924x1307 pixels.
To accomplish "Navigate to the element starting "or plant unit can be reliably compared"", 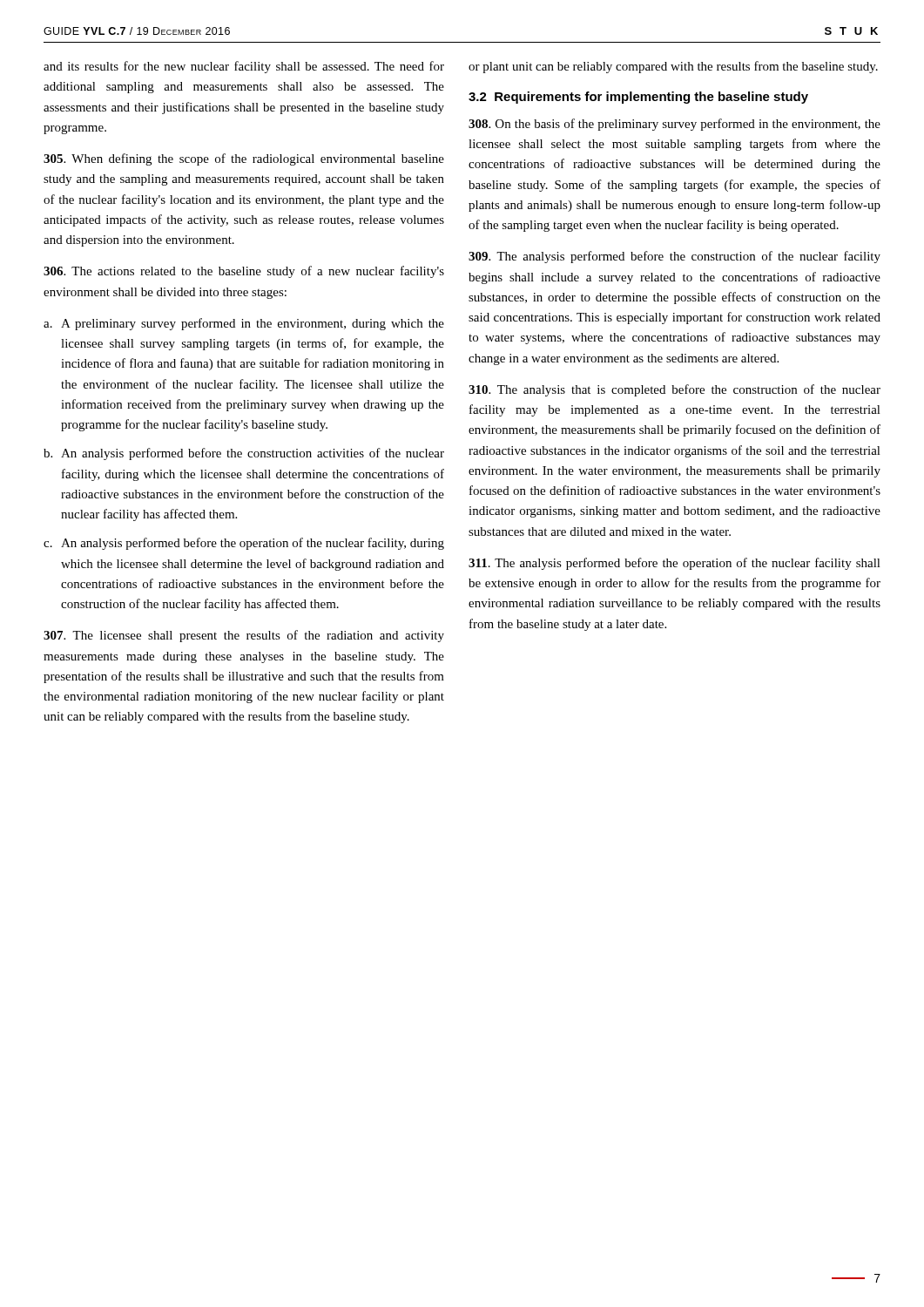I will [675, 67].
